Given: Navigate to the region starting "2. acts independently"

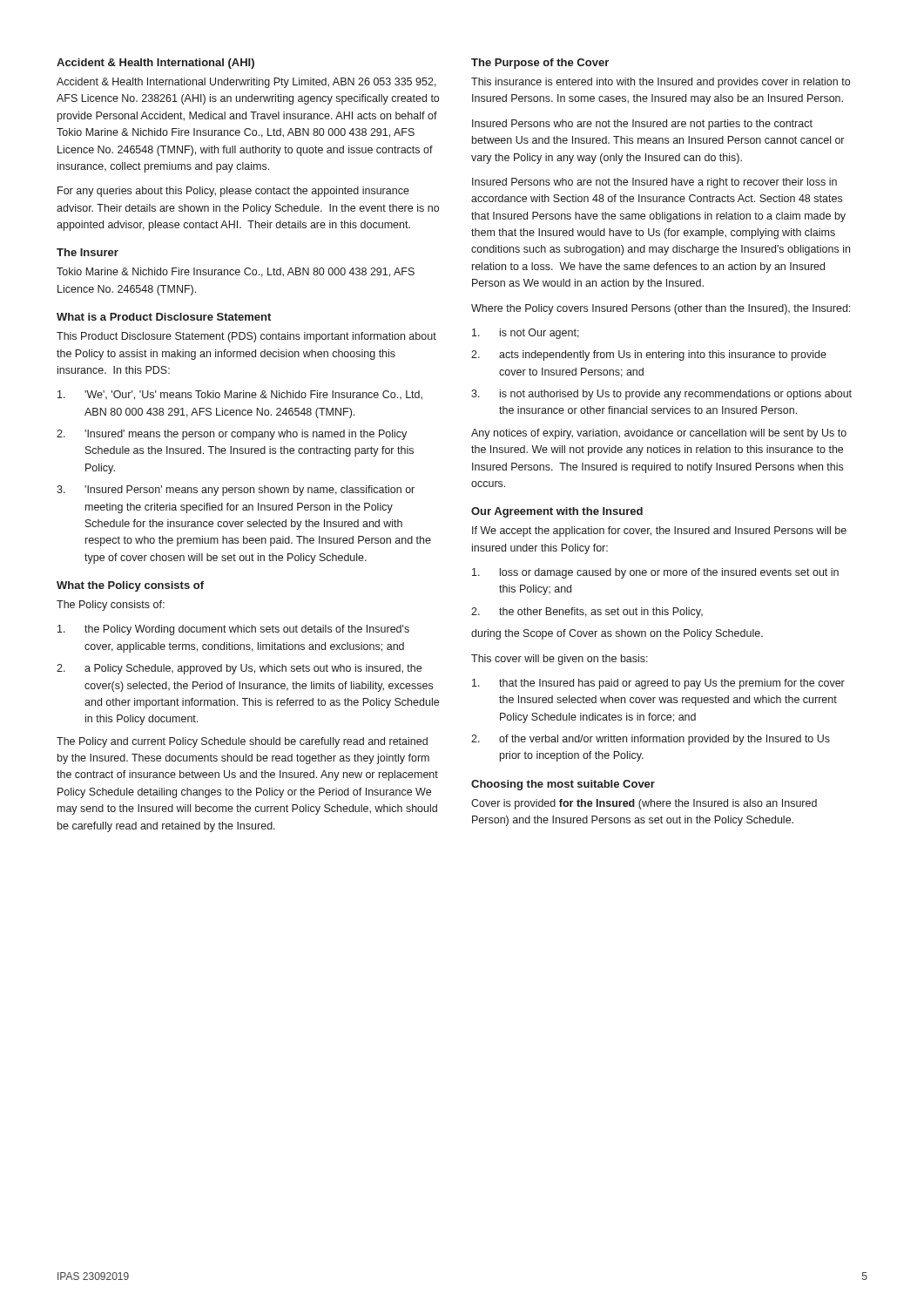Looking at the screenshot, I should [663, 364].
